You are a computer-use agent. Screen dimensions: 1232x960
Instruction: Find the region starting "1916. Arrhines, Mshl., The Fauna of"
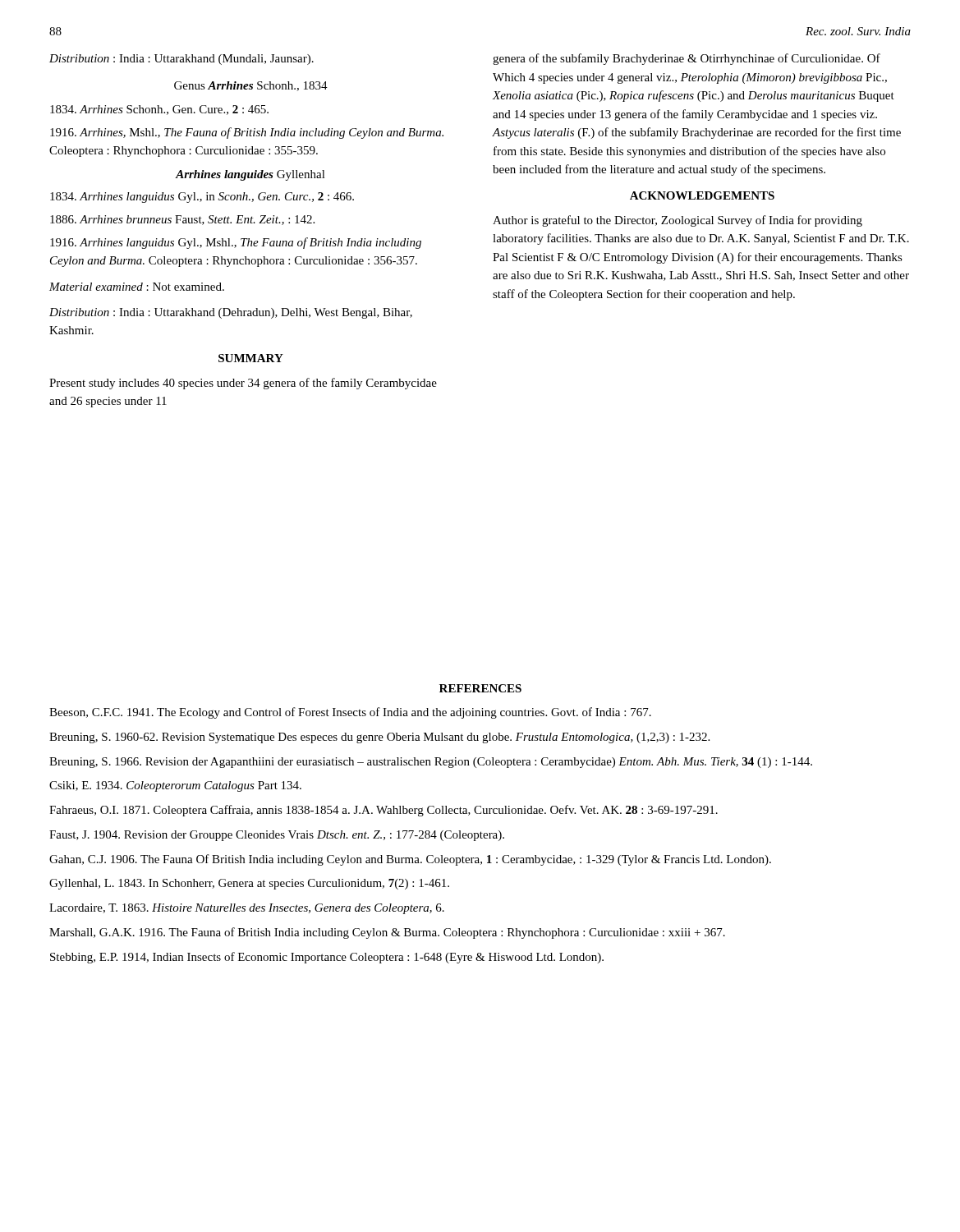click(x=247, y=141)
